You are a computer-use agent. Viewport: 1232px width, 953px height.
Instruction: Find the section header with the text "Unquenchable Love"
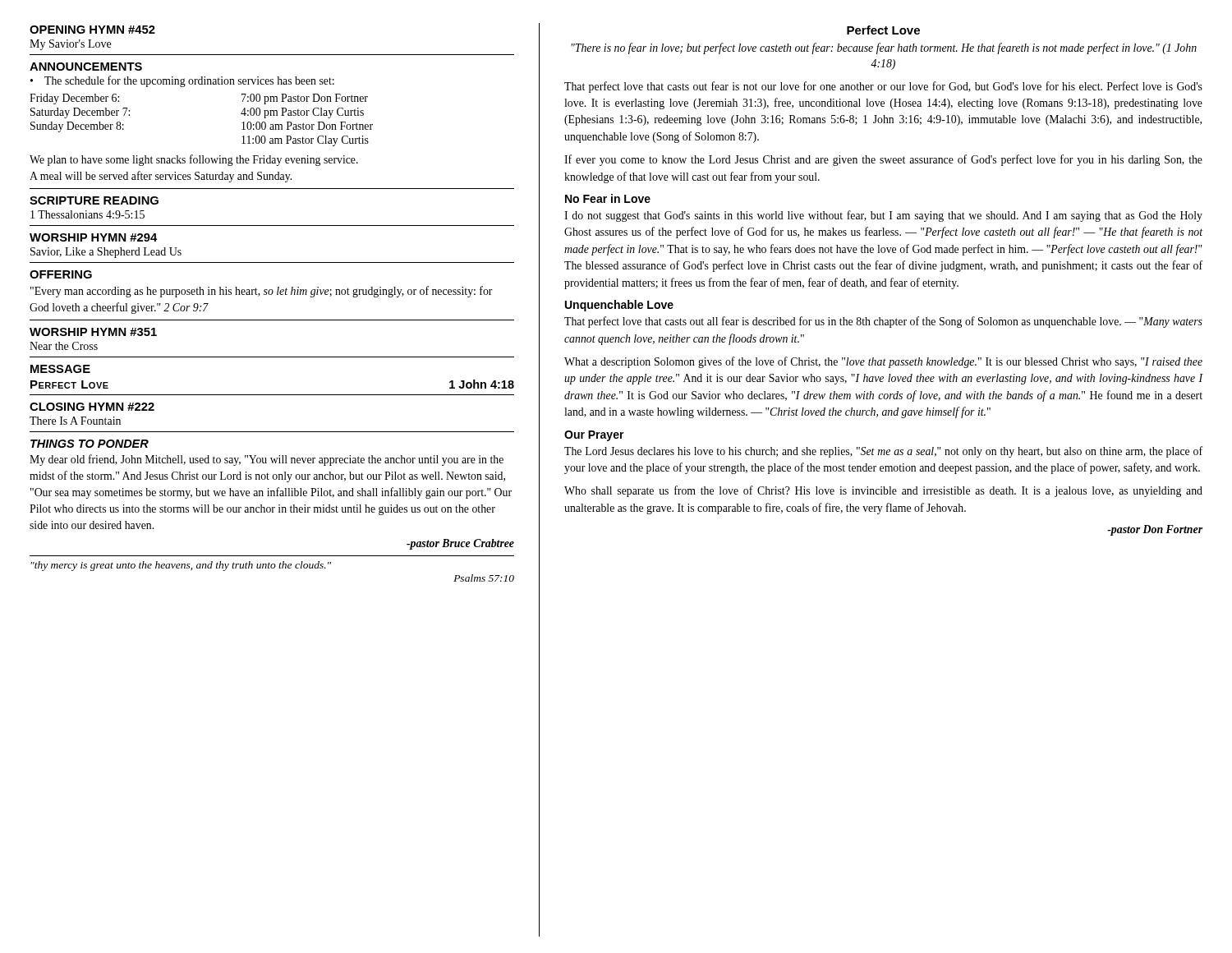(619, 306)
